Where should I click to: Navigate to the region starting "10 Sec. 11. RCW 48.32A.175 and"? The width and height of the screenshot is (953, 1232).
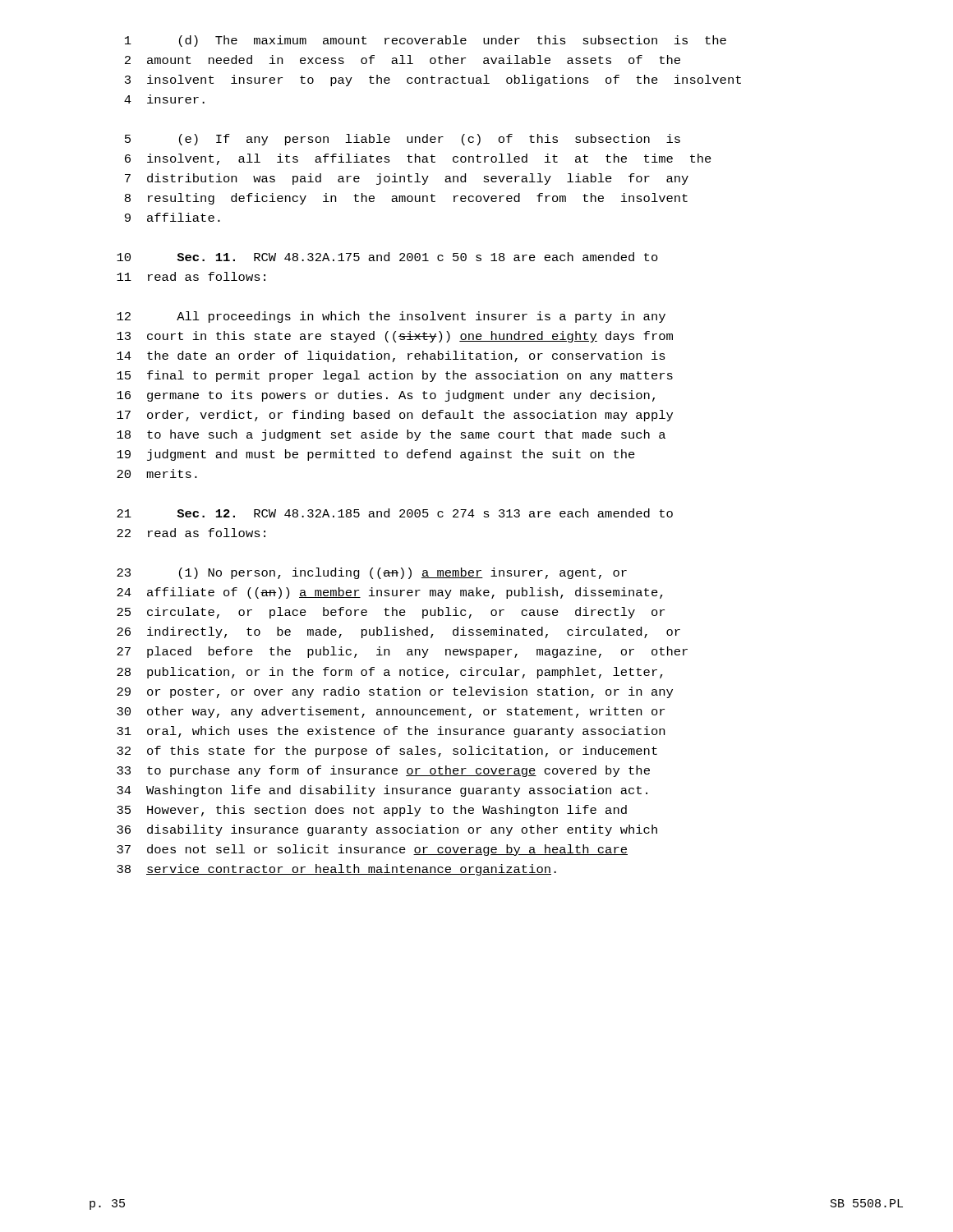(x=496, y=268)
